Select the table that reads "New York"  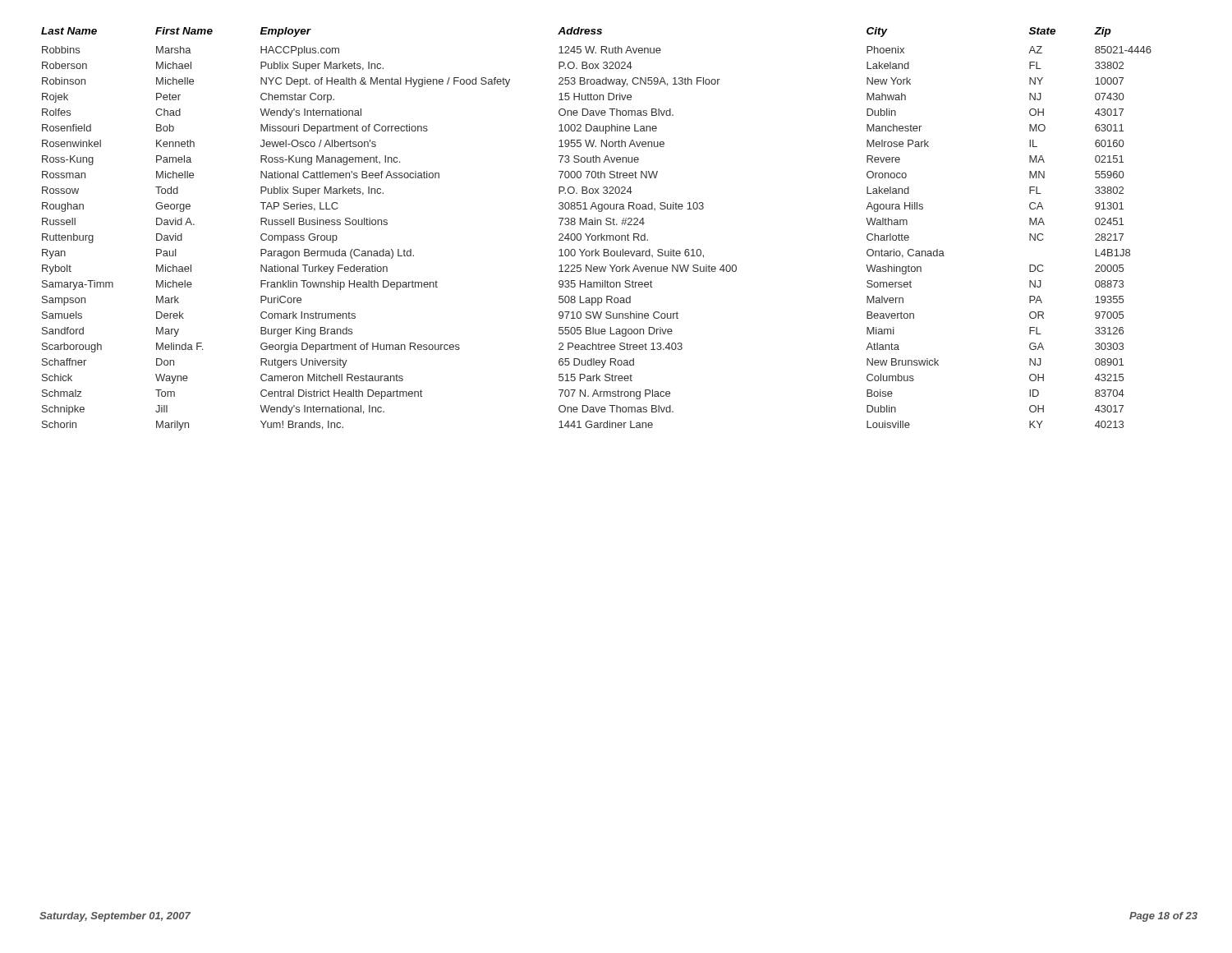(618, 228)
